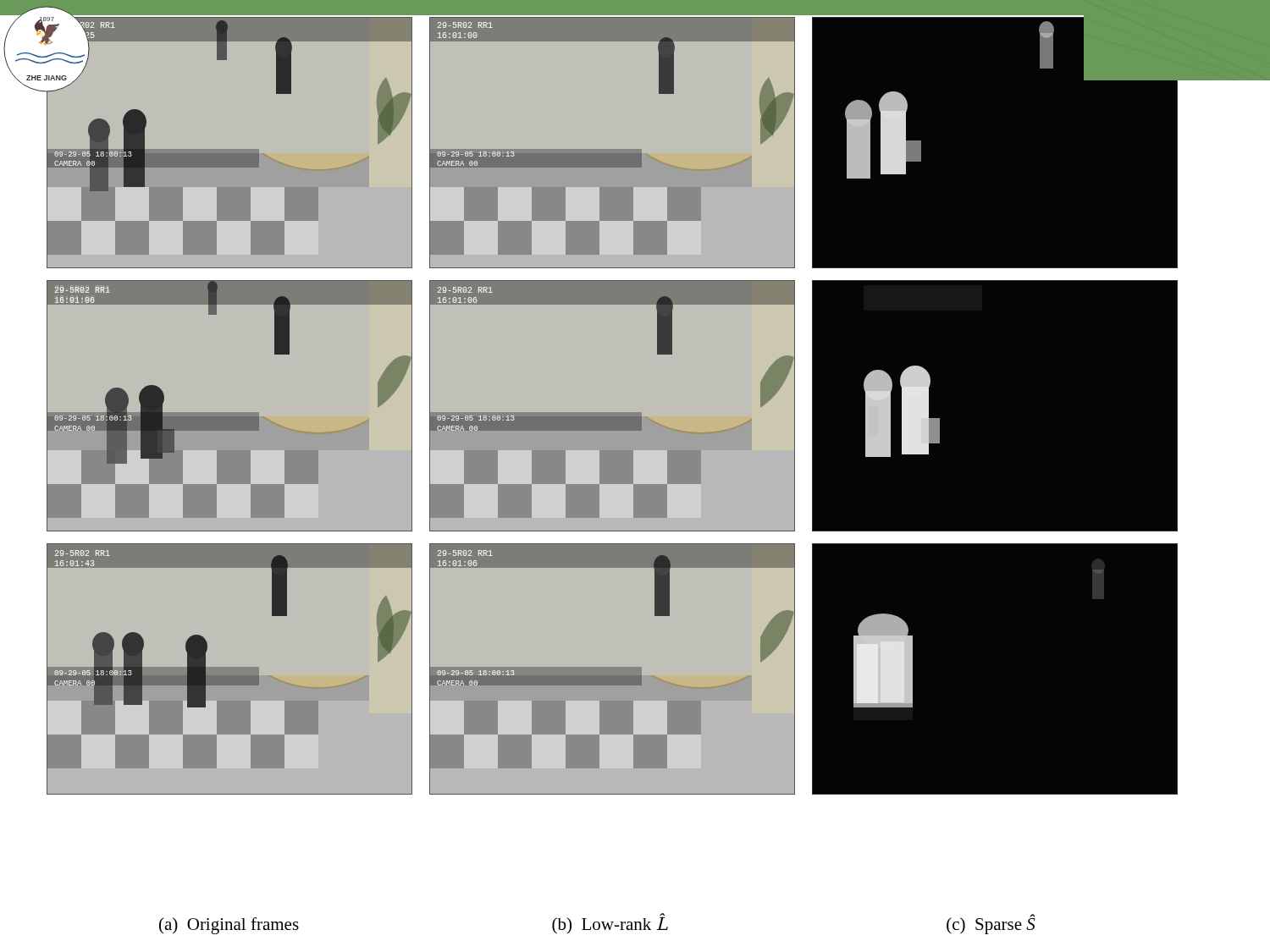This screenshot has height=952, width=1270.
Task: Select the logo
Action: tap(47, 47)
